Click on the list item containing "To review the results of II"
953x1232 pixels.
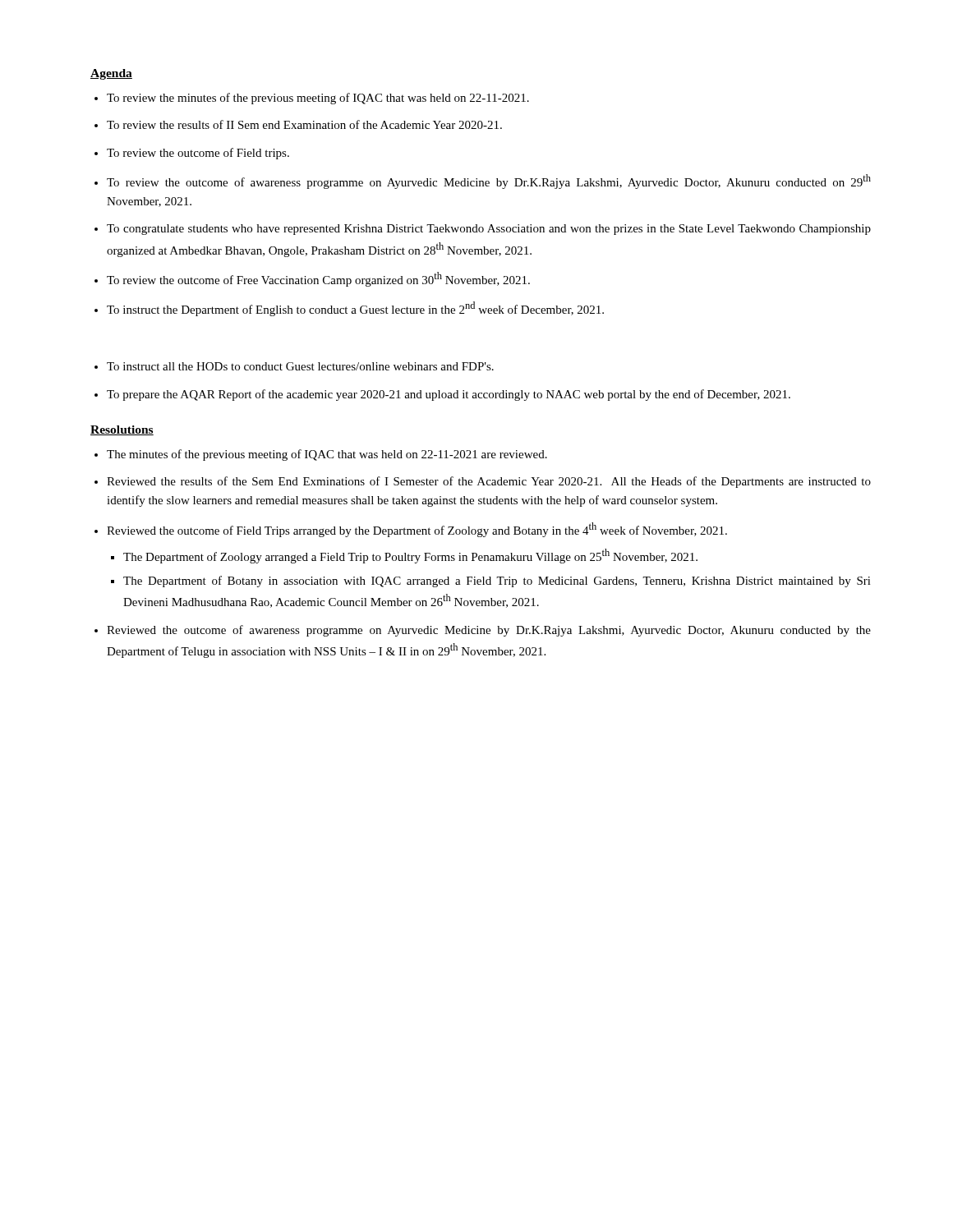489,126
